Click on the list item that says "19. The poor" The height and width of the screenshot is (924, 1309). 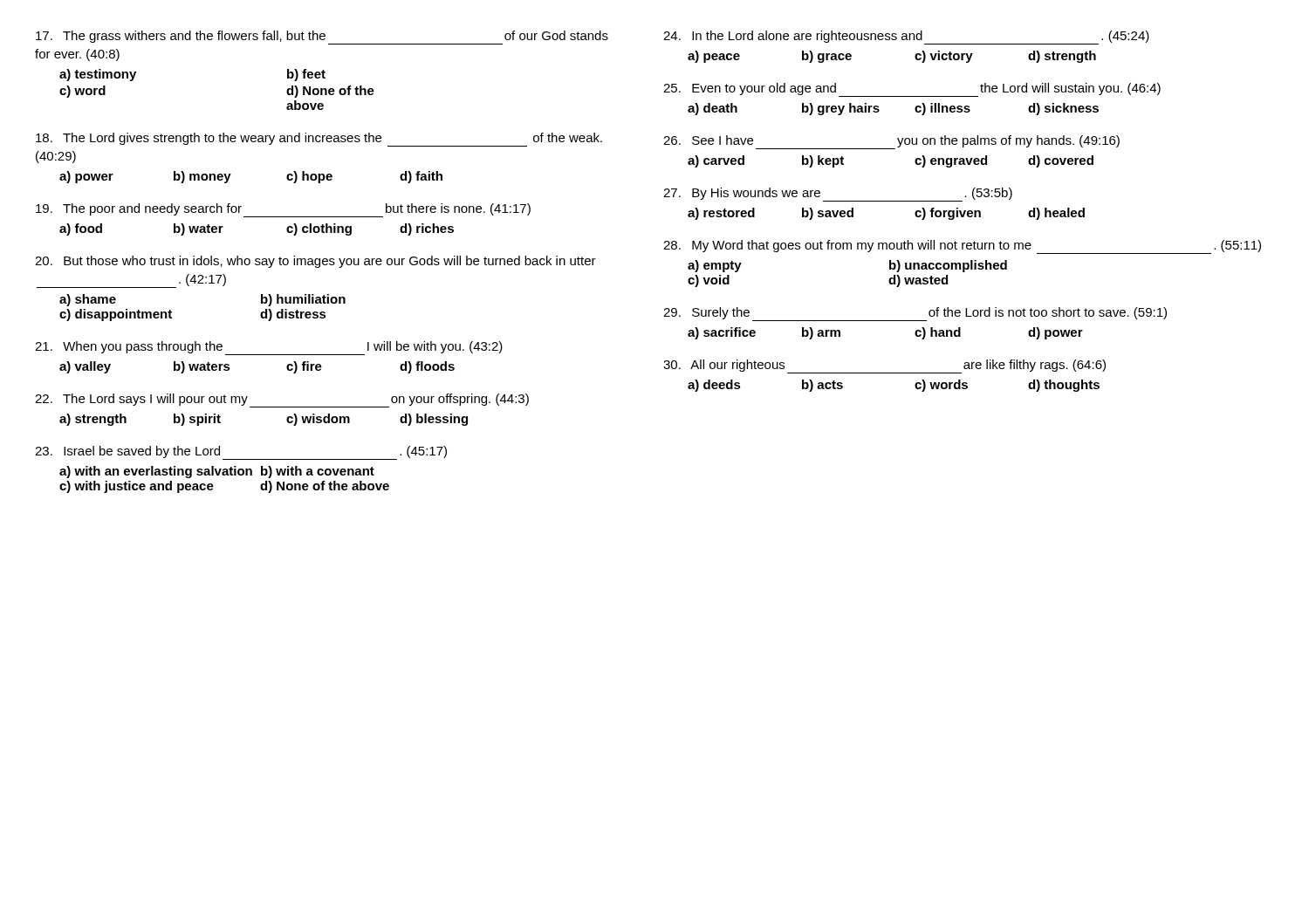[x=323, y=217]
